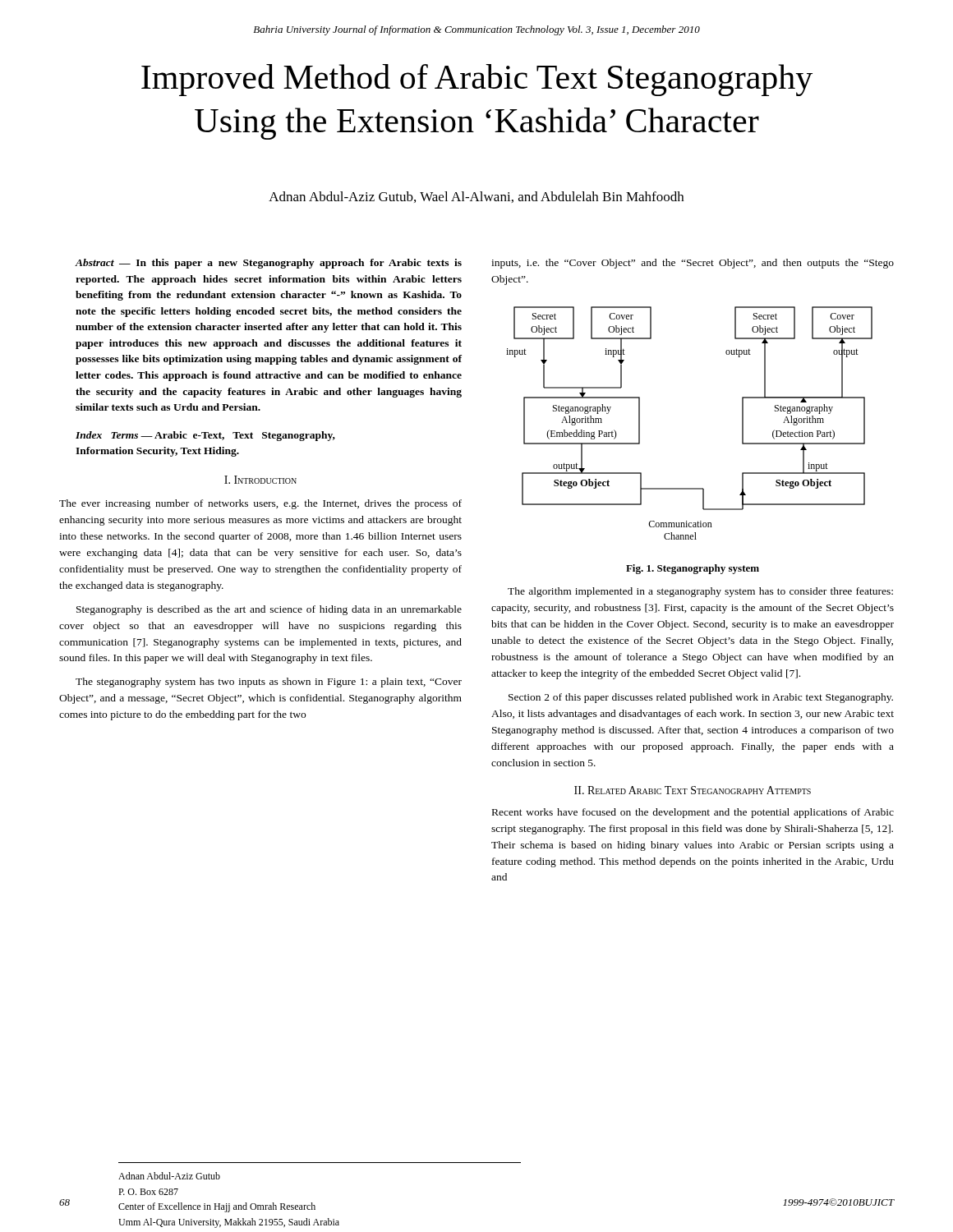Click the title
This screenshot has height=1232, width=953.
click(x=476, y=99)
